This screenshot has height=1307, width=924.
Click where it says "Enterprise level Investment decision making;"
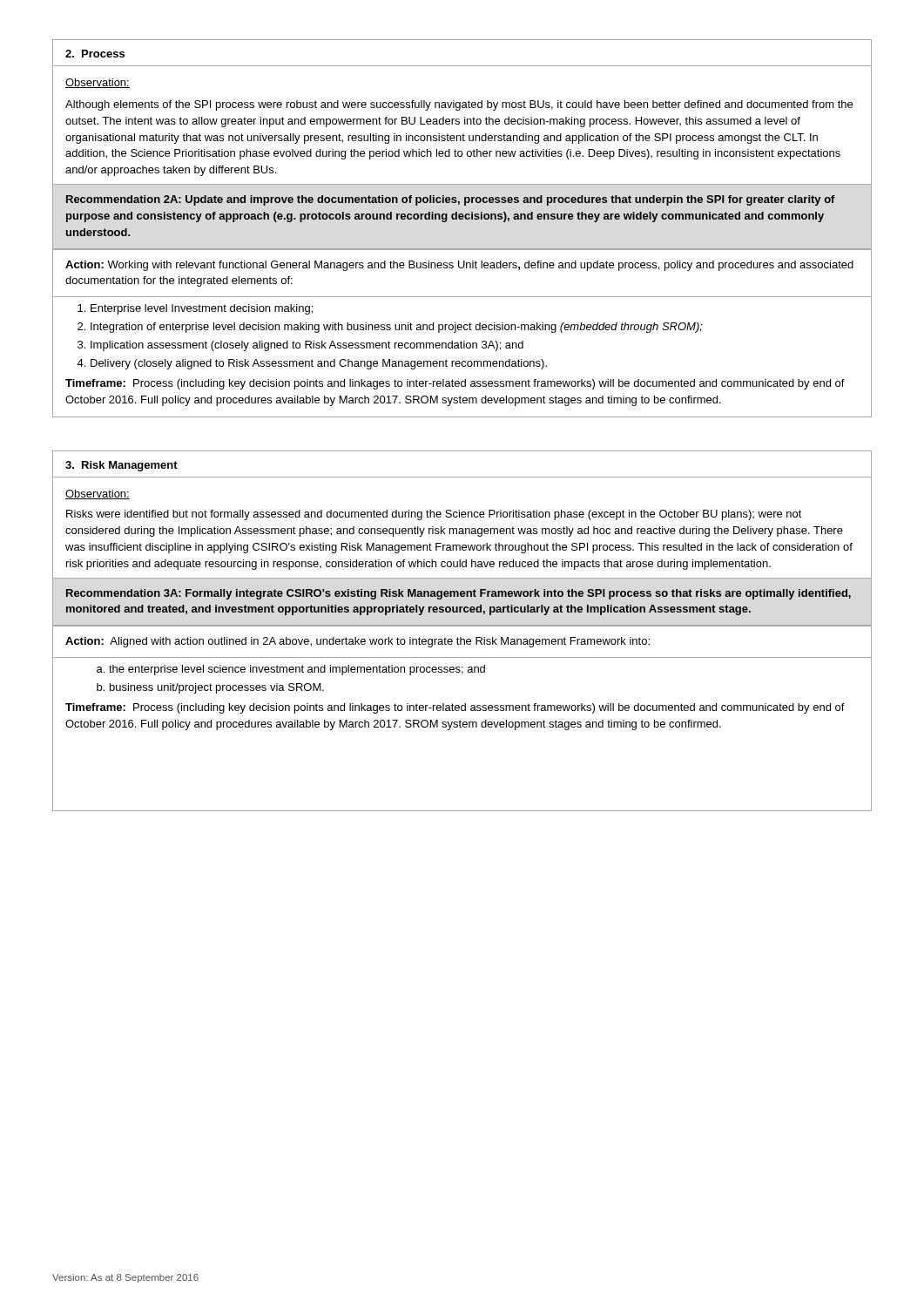202,308
